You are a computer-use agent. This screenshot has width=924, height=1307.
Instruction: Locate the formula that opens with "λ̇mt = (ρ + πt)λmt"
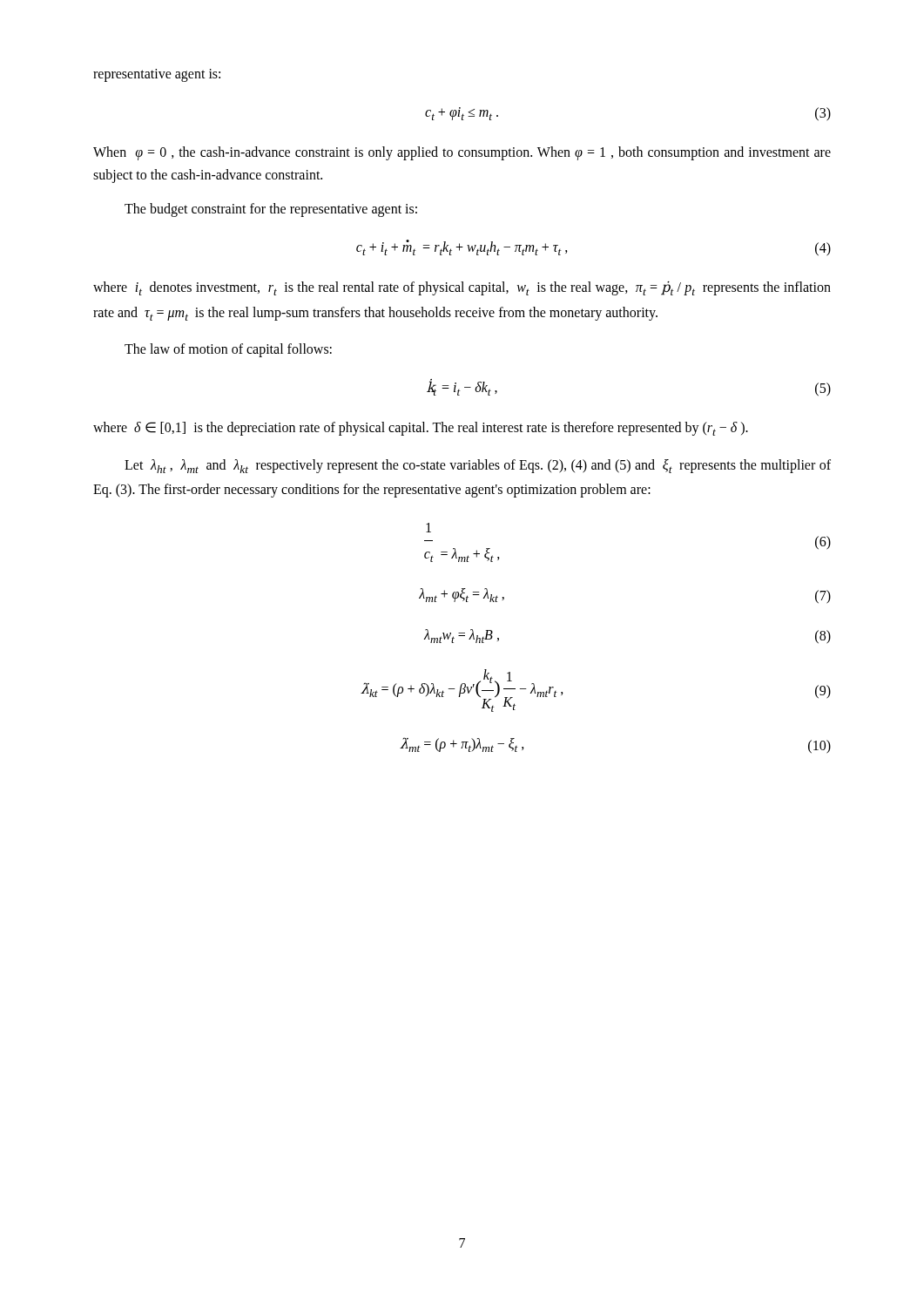[462, 745]
